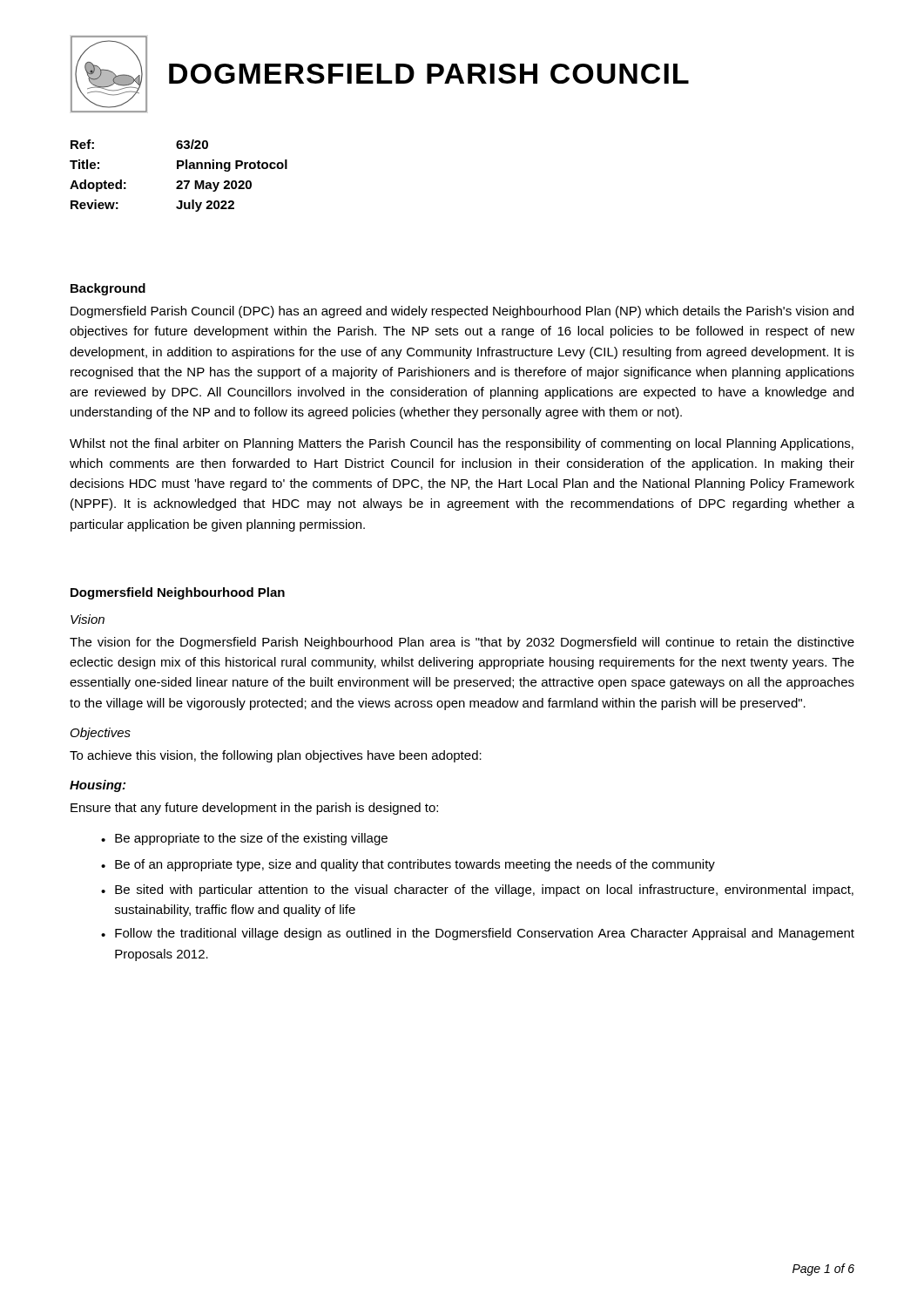
Task: Select the text block that says "Dogmersfield Parish Council (DPC)"
Action: 462,361
